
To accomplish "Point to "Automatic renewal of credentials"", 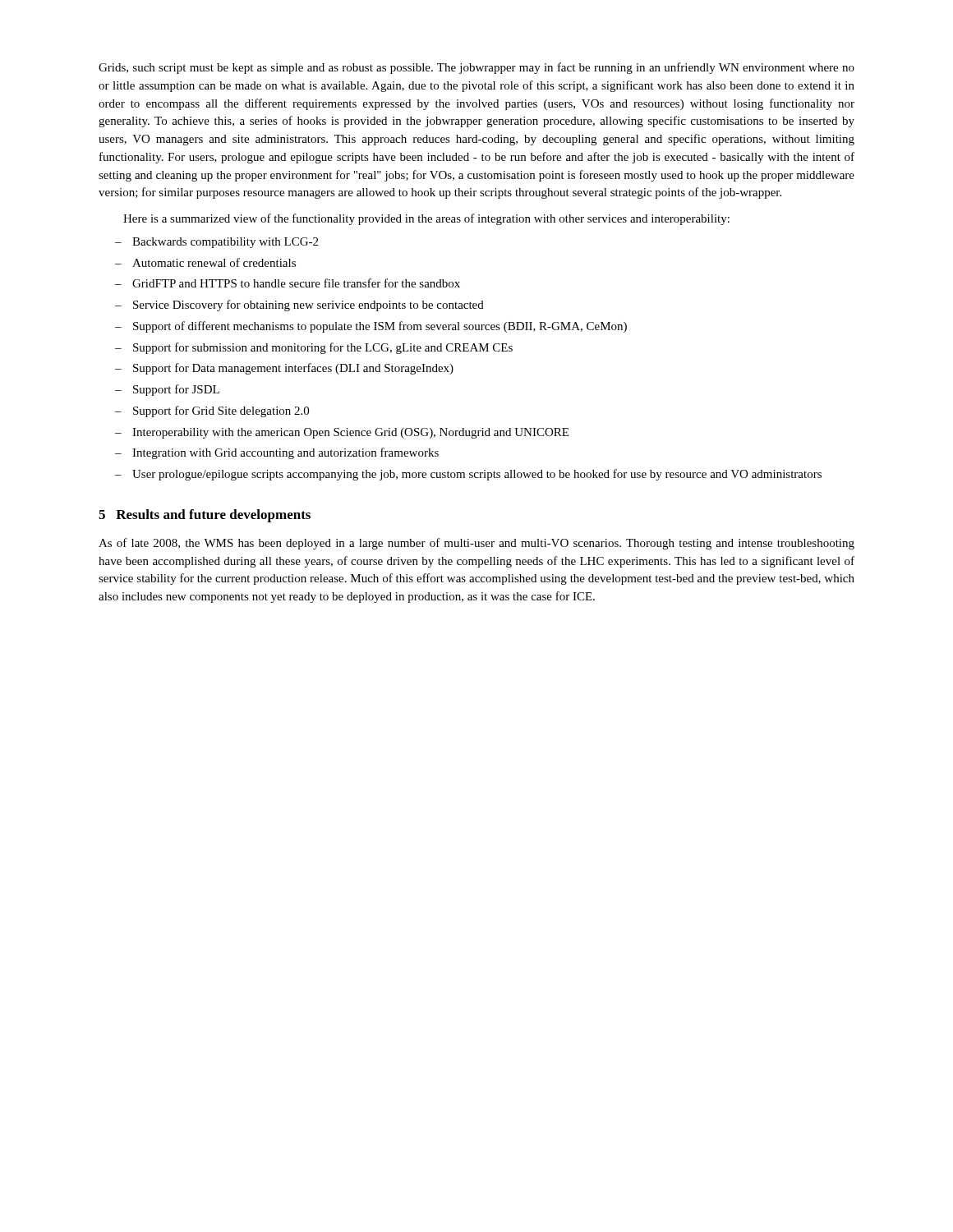I will pos(214,262).
